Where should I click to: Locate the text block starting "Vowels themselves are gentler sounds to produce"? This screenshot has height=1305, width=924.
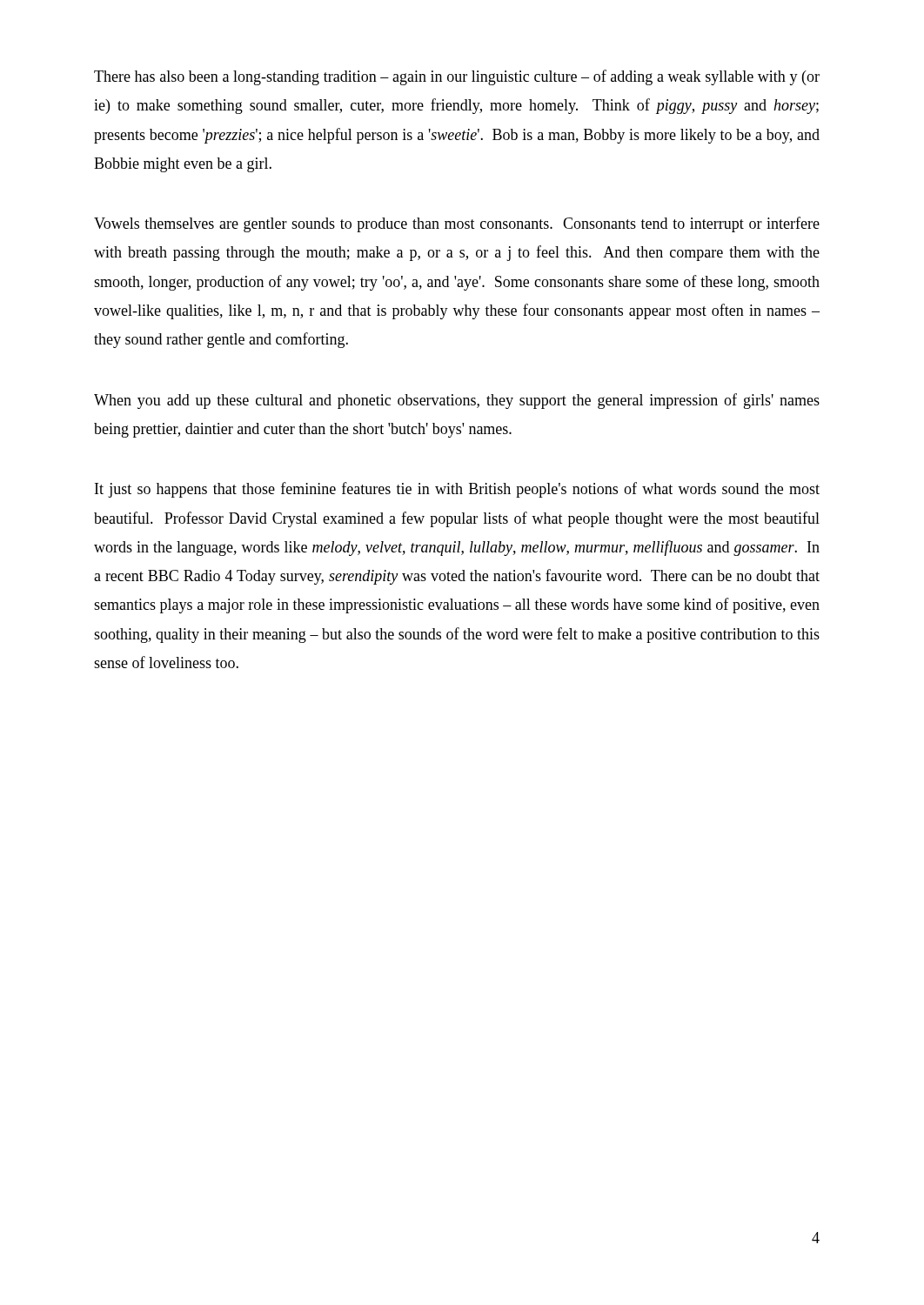point(457,282)
